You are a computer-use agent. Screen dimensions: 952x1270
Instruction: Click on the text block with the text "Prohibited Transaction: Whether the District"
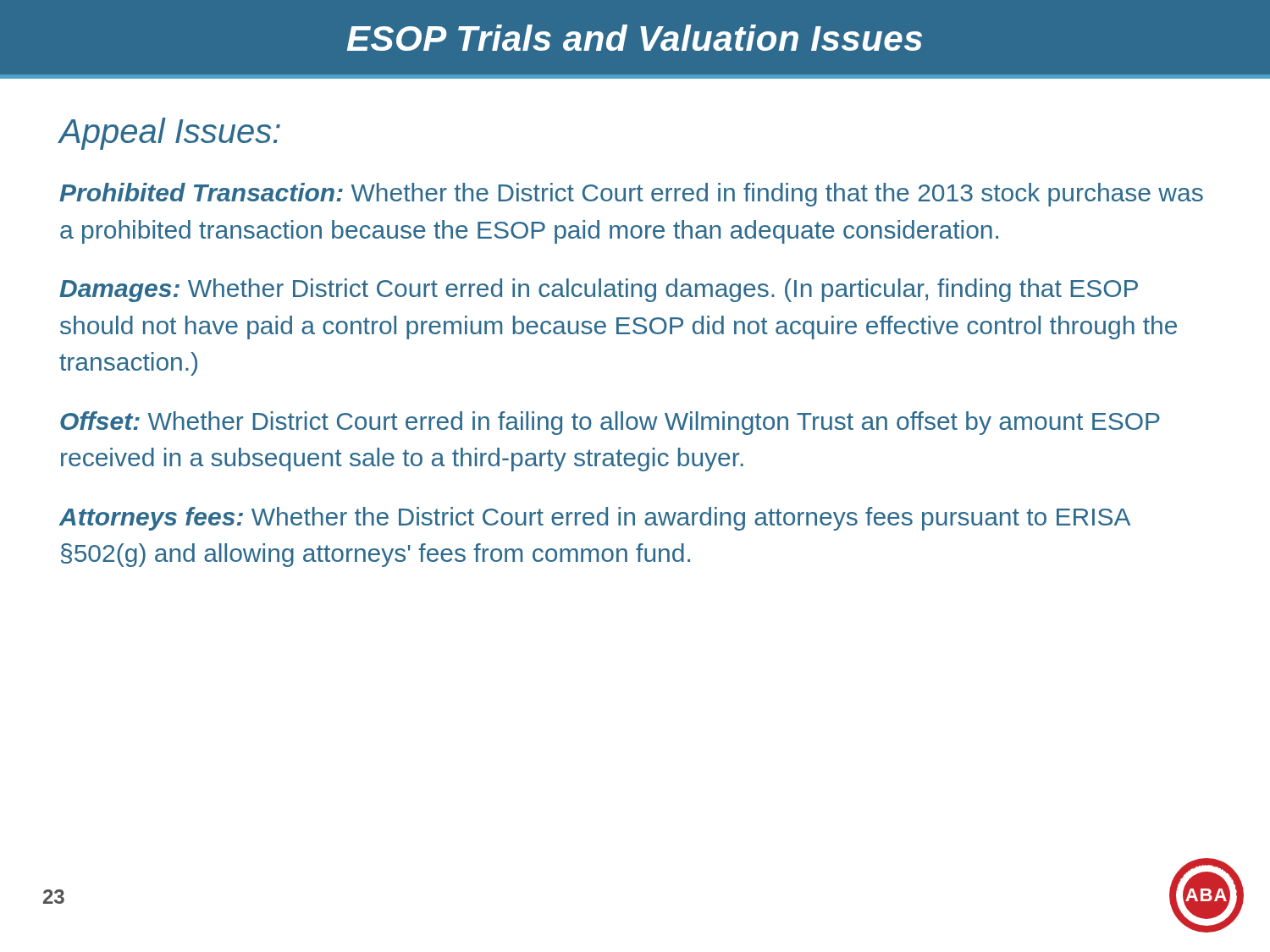[x=635, y=211]
